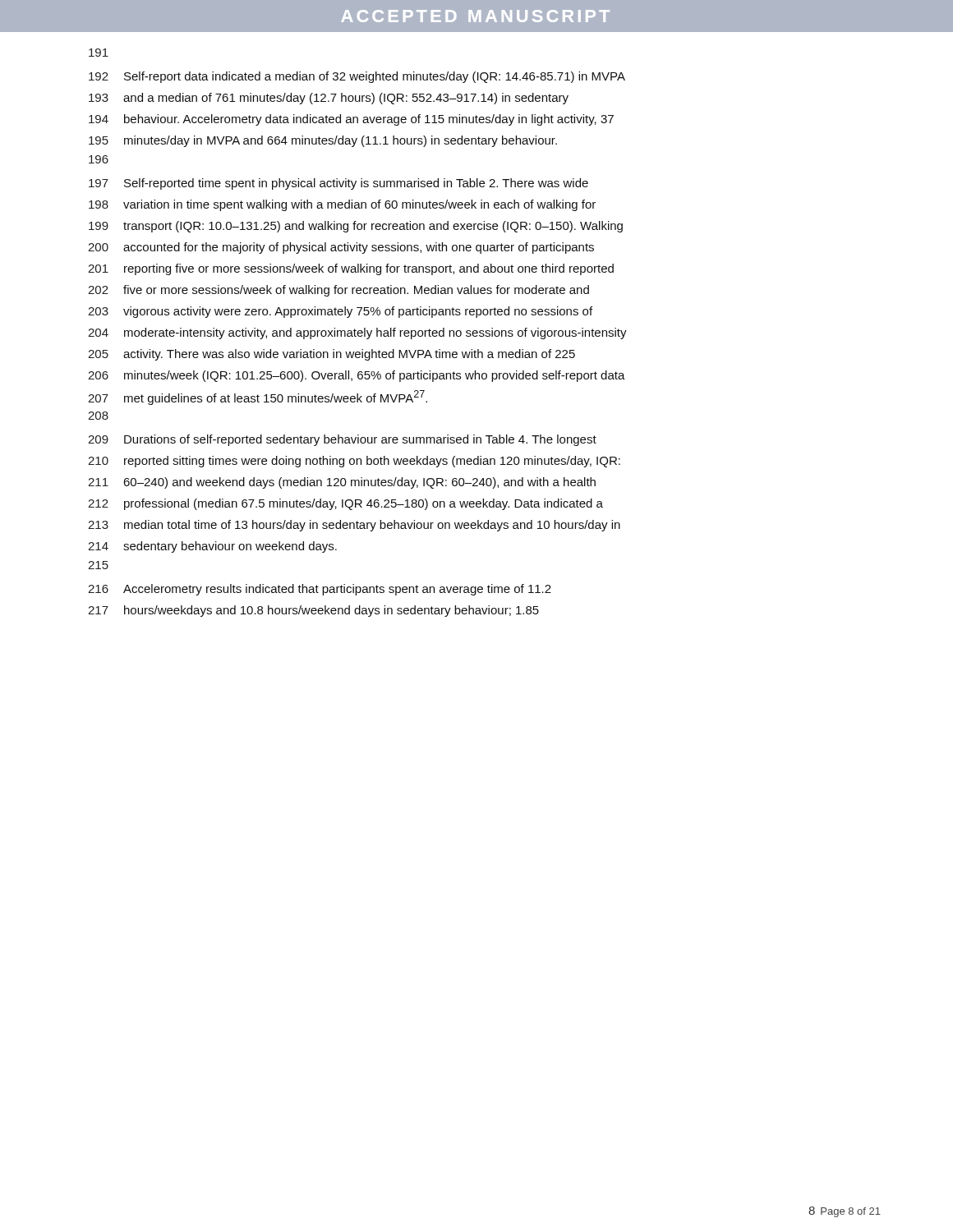The height and width of the screenshot is (1232, 953).
Task: Where is the passage that starts "216 Accelerometry results indicated that participants spent an"?
Action: tap(476, 589)
